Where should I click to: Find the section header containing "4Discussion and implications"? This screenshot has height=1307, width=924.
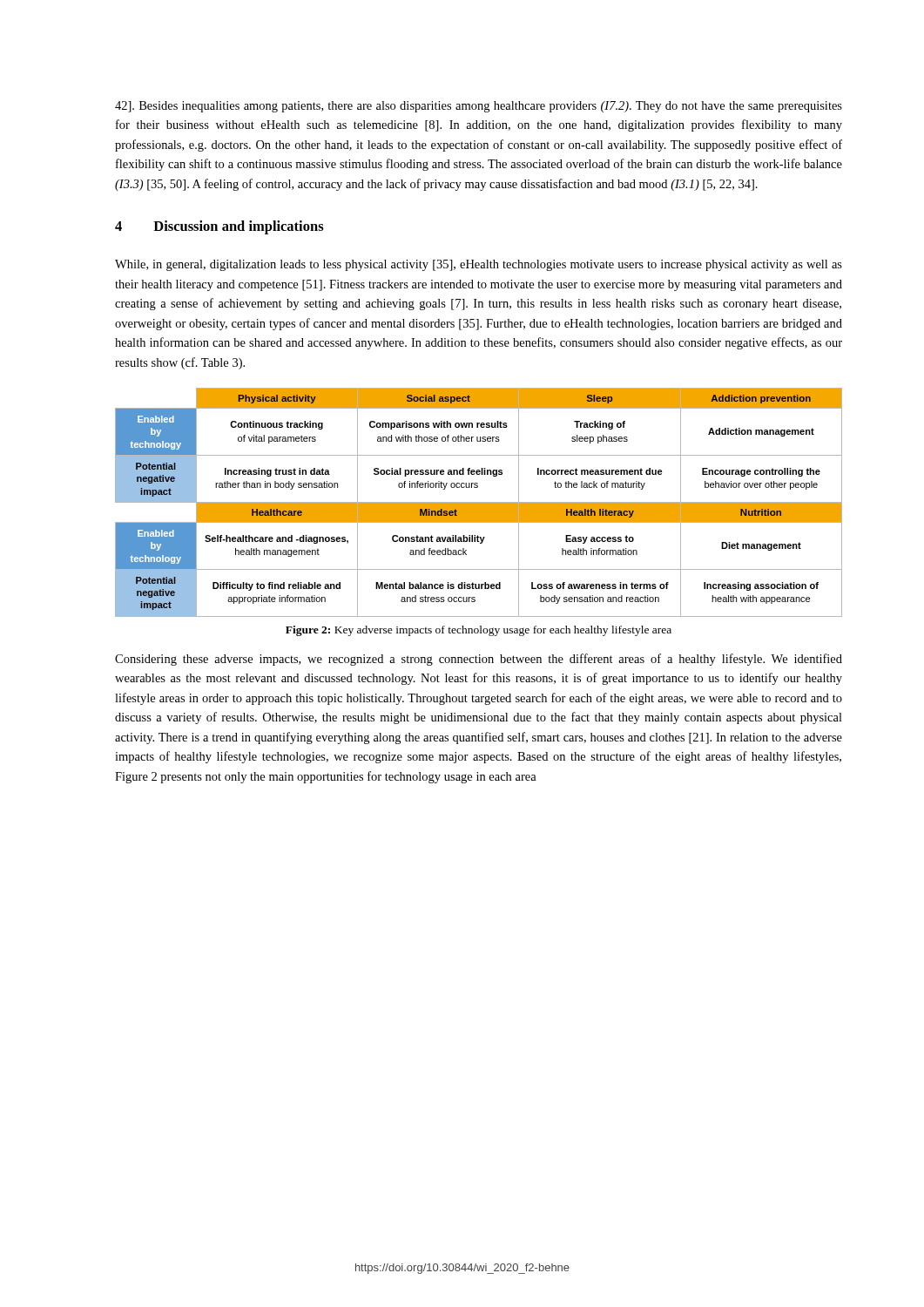219,227
